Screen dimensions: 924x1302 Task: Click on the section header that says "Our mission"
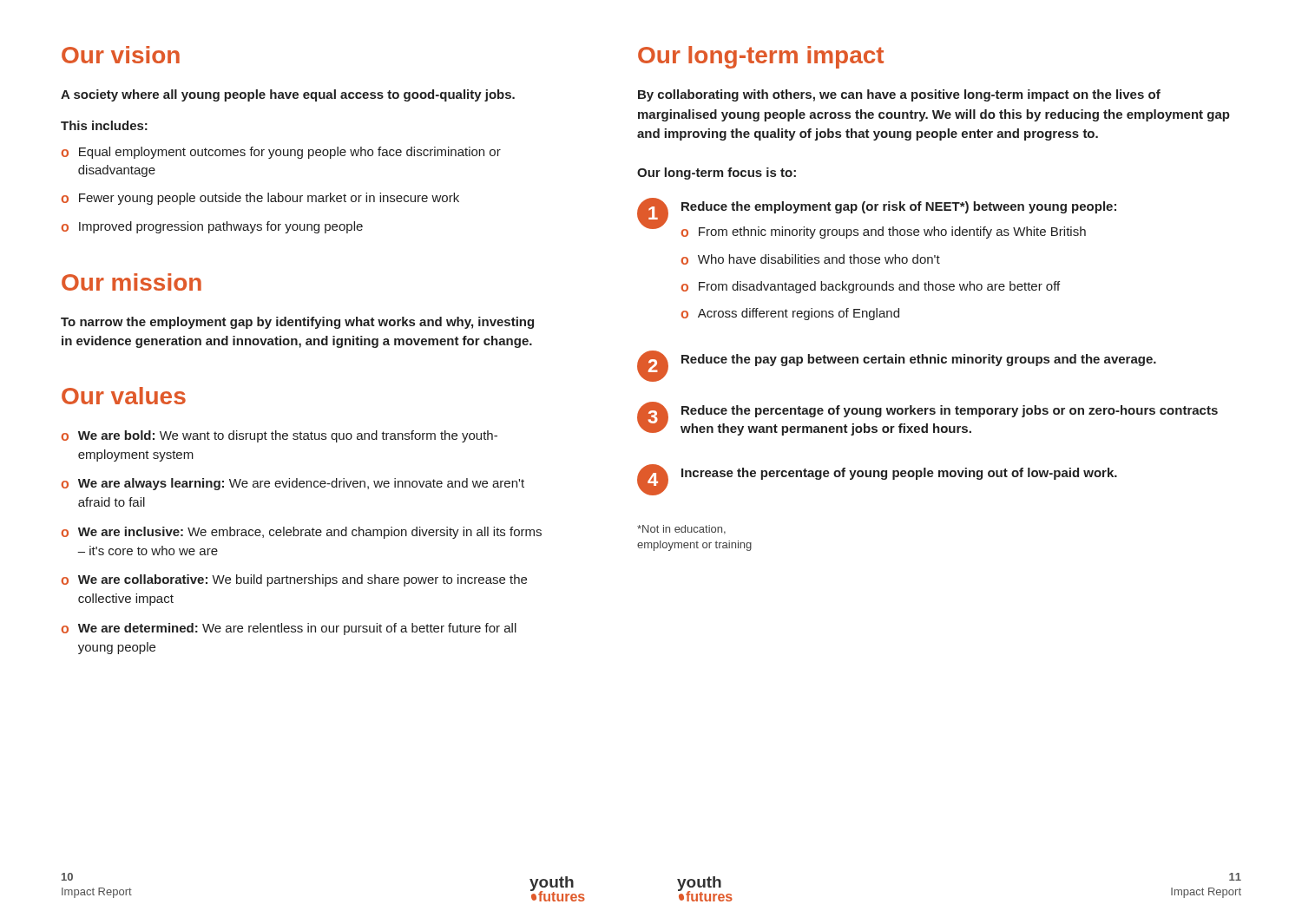tap(132, 282)
